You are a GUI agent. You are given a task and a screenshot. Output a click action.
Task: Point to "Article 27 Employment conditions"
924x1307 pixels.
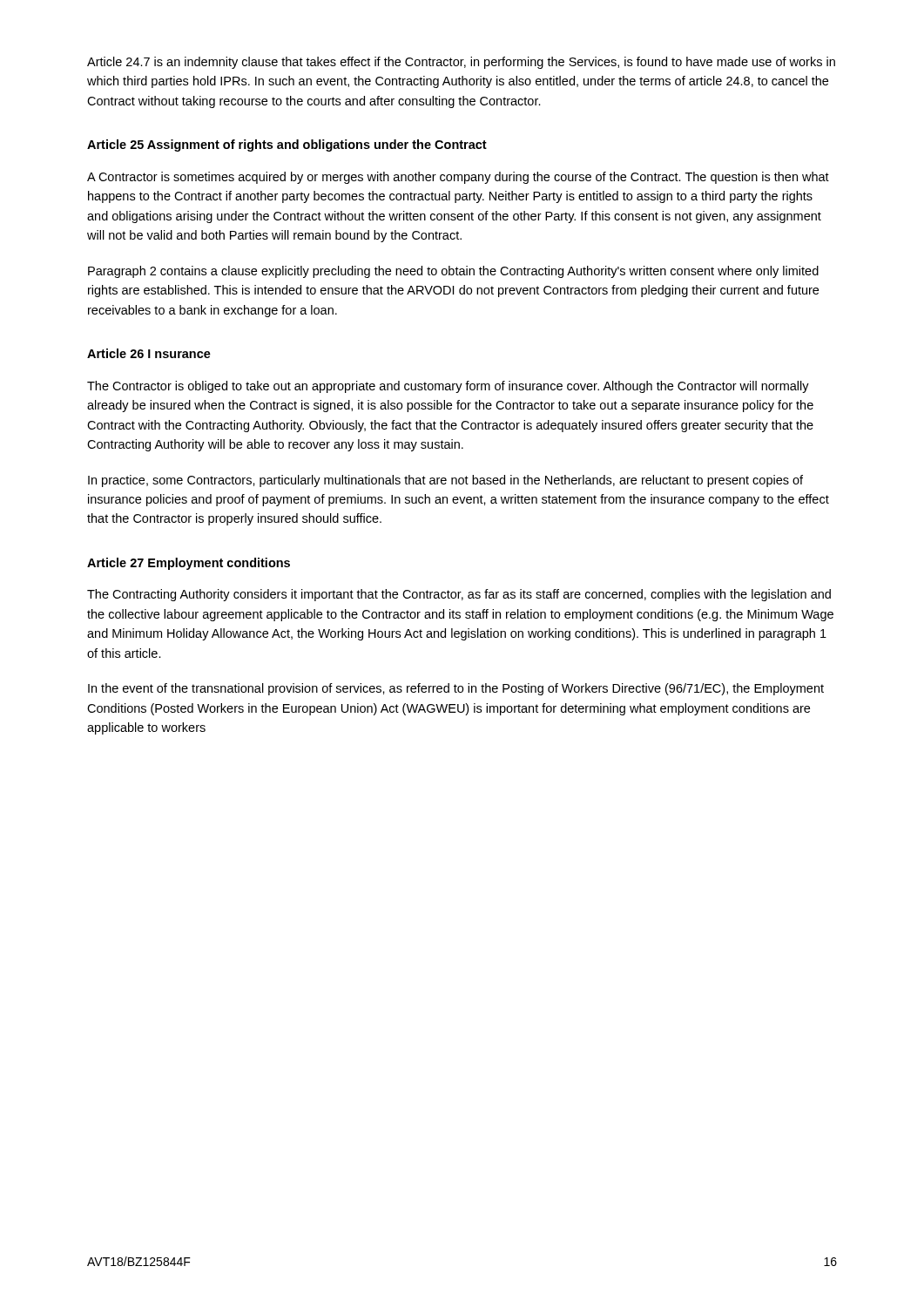[189, 563]
